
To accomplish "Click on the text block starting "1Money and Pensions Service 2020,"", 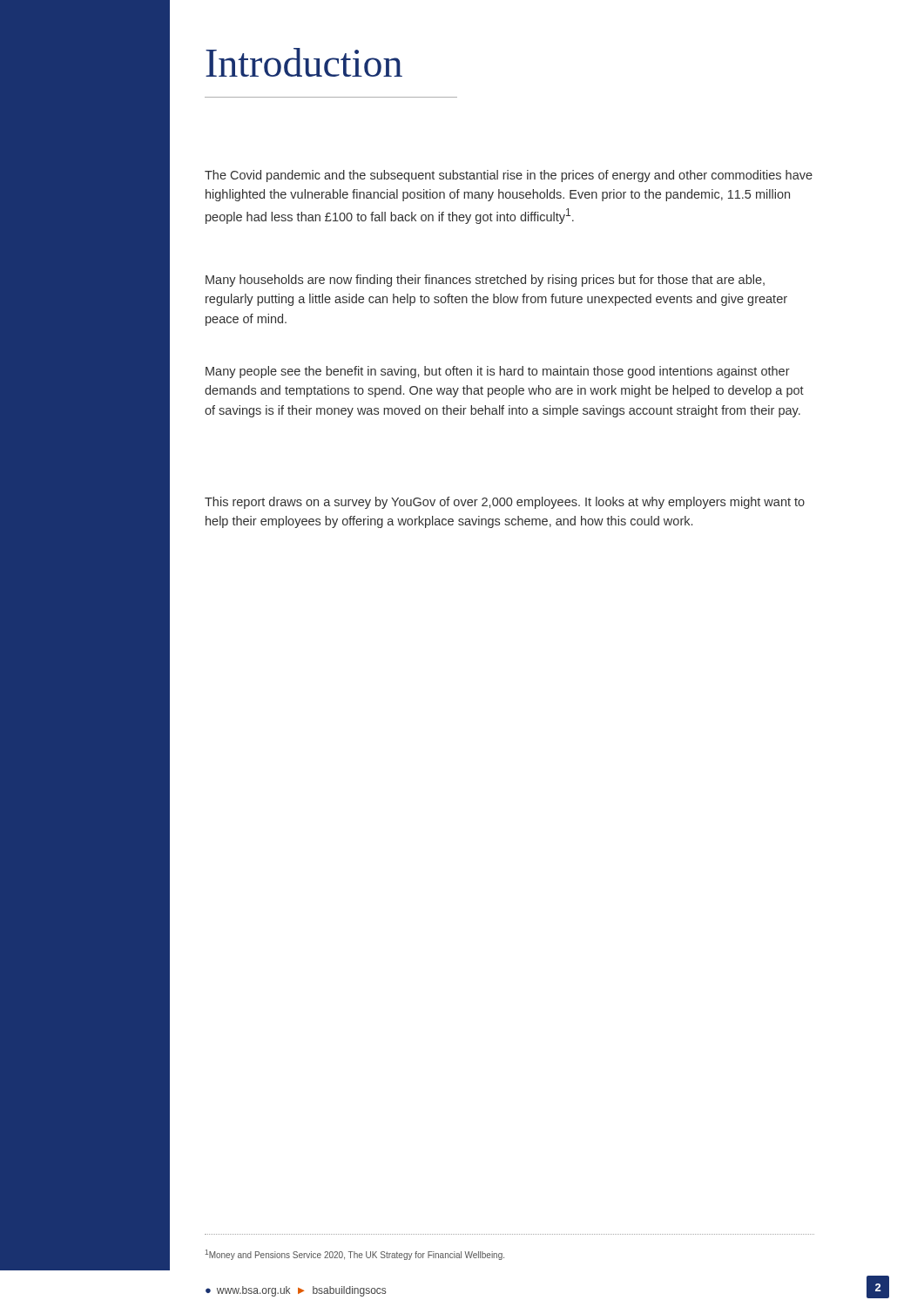I will tap(355, 1254).
